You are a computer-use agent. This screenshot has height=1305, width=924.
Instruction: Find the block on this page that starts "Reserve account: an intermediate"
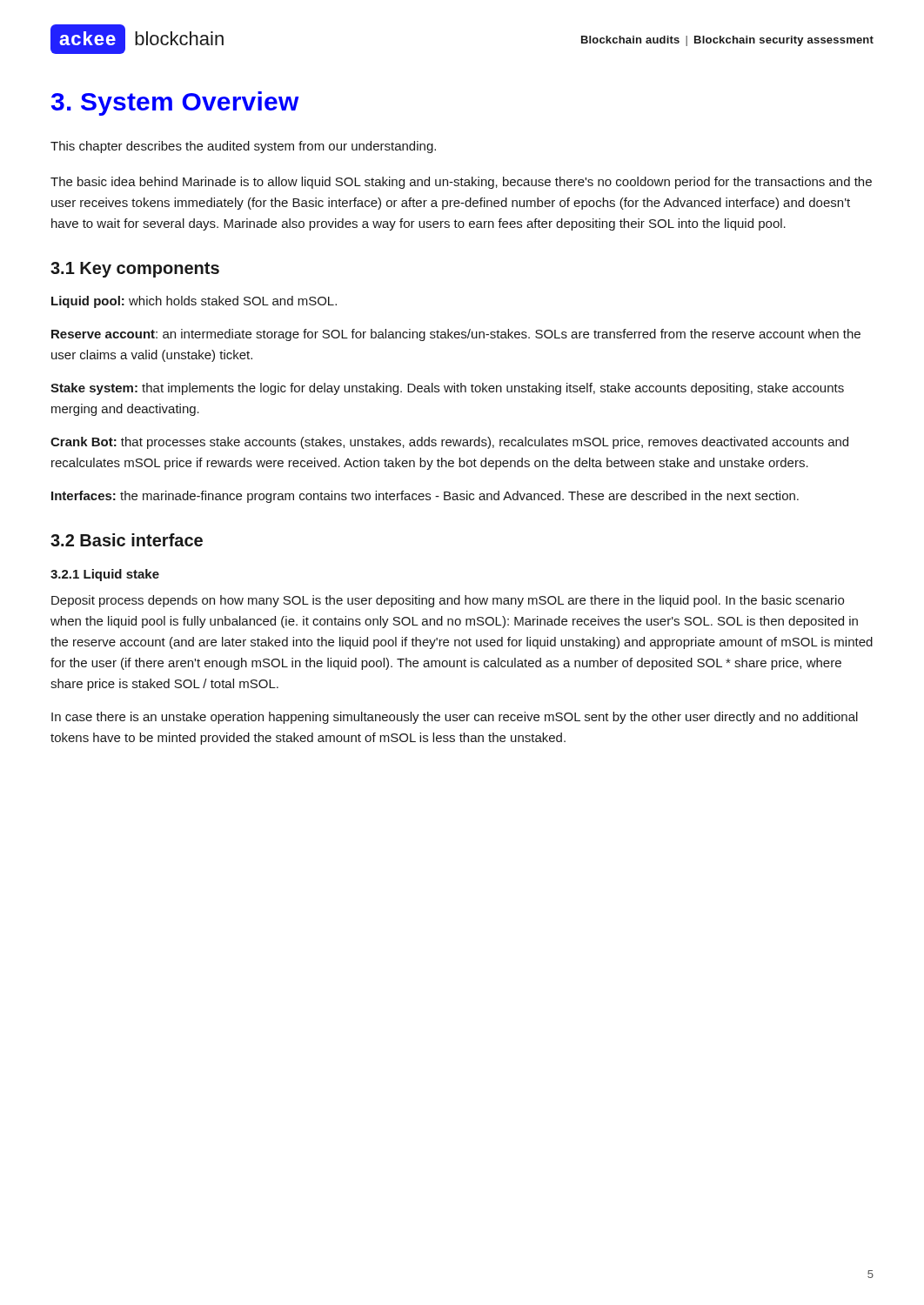pos(456,344)
